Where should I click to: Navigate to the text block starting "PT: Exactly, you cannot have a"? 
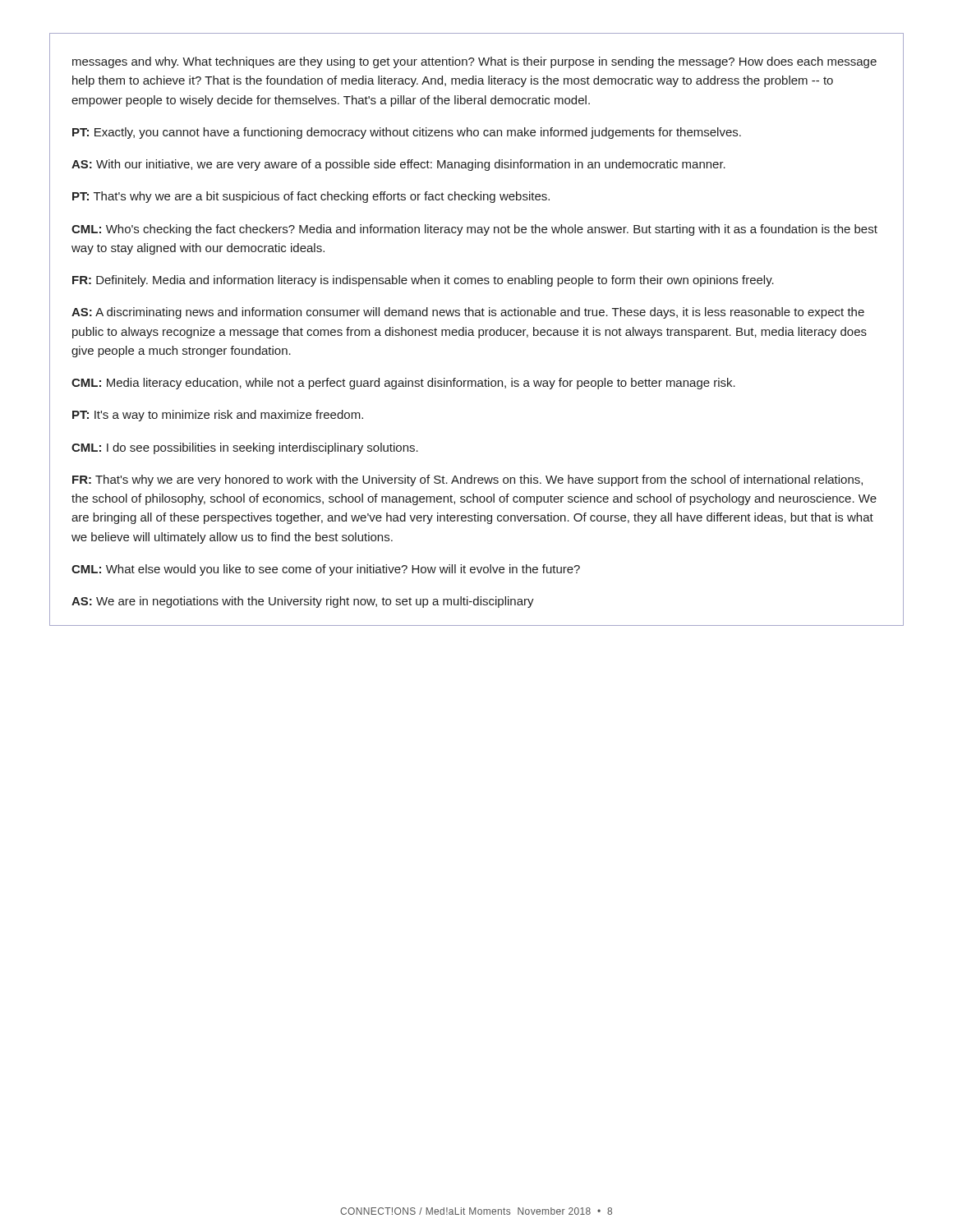click(407, 132)
